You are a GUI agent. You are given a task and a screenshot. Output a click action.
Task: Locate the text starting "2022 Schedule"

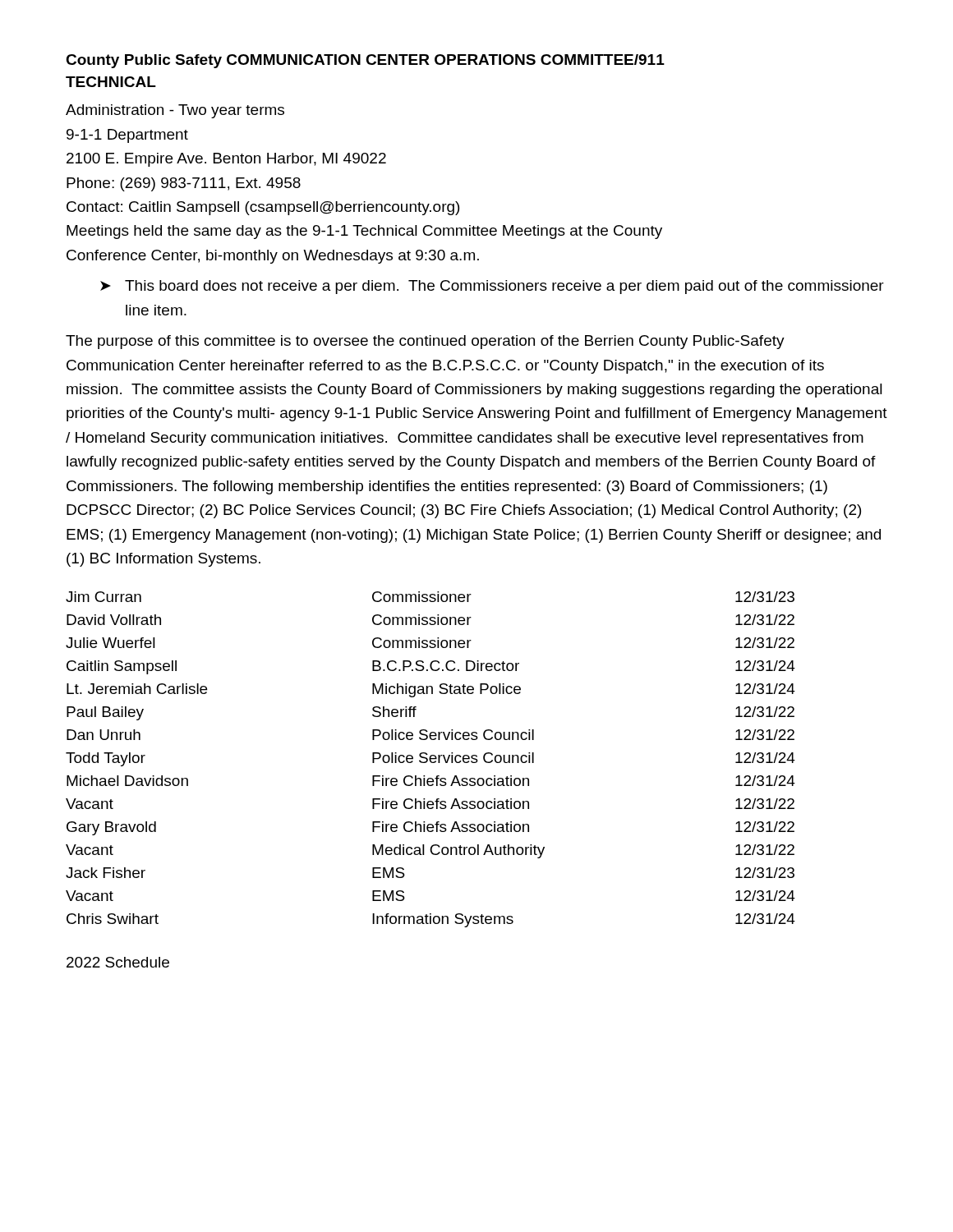(x=118, y=962)
